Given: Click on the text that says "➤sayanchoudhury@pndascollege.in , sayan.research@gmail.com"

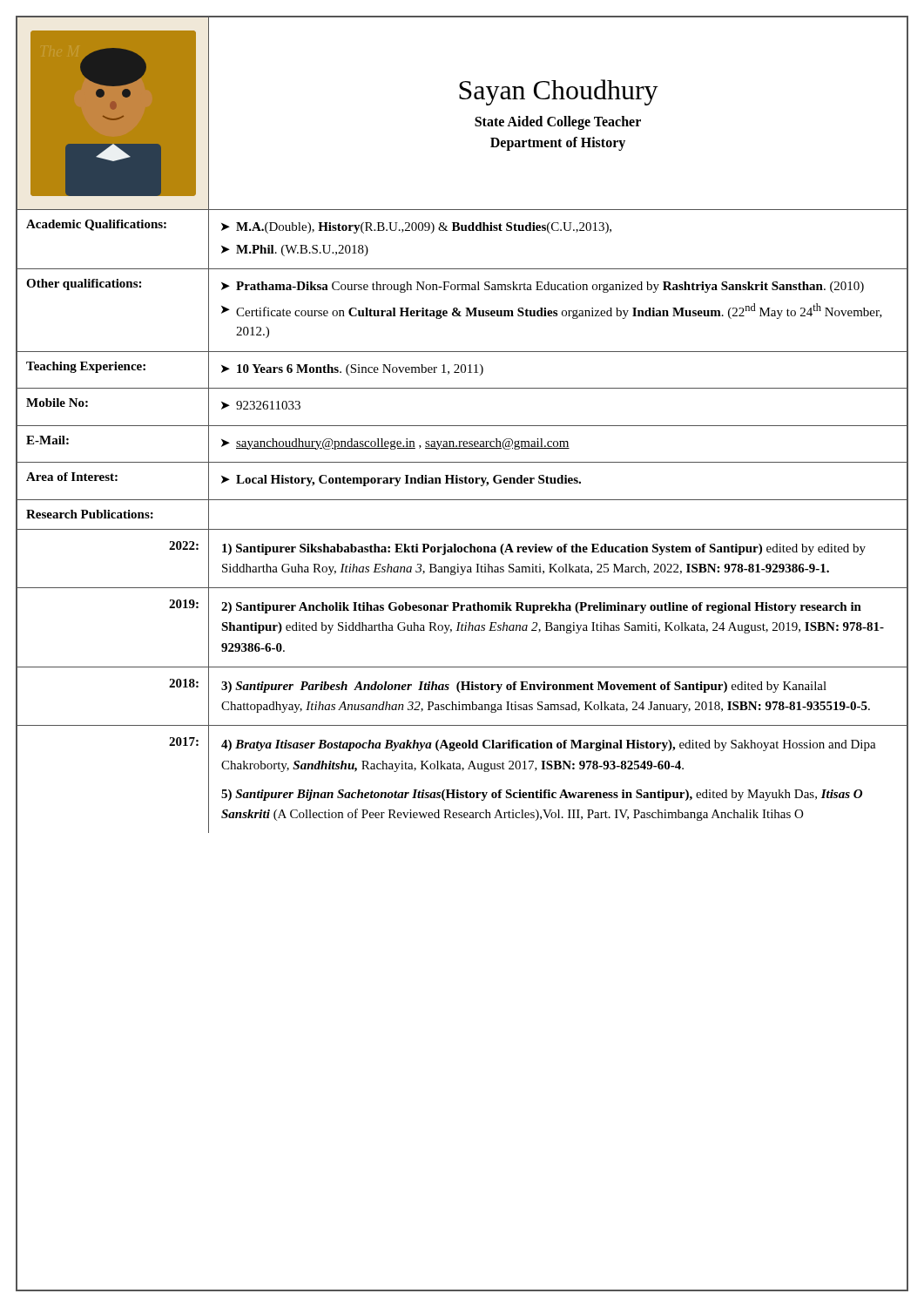Looking at the screenshot, I should point(558,442).
